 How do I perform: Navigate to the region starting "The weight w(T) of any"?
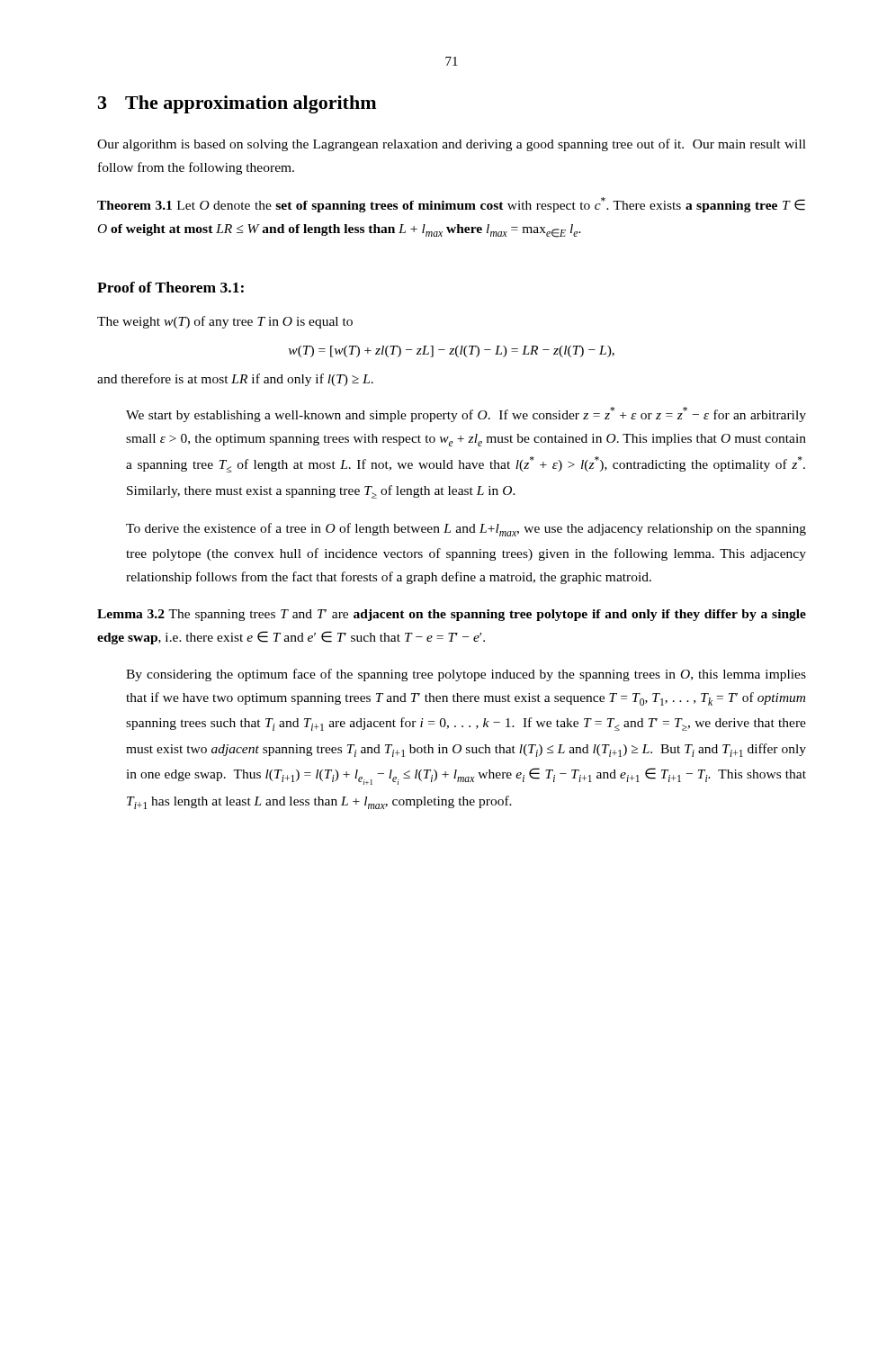[x=225, y=321]
